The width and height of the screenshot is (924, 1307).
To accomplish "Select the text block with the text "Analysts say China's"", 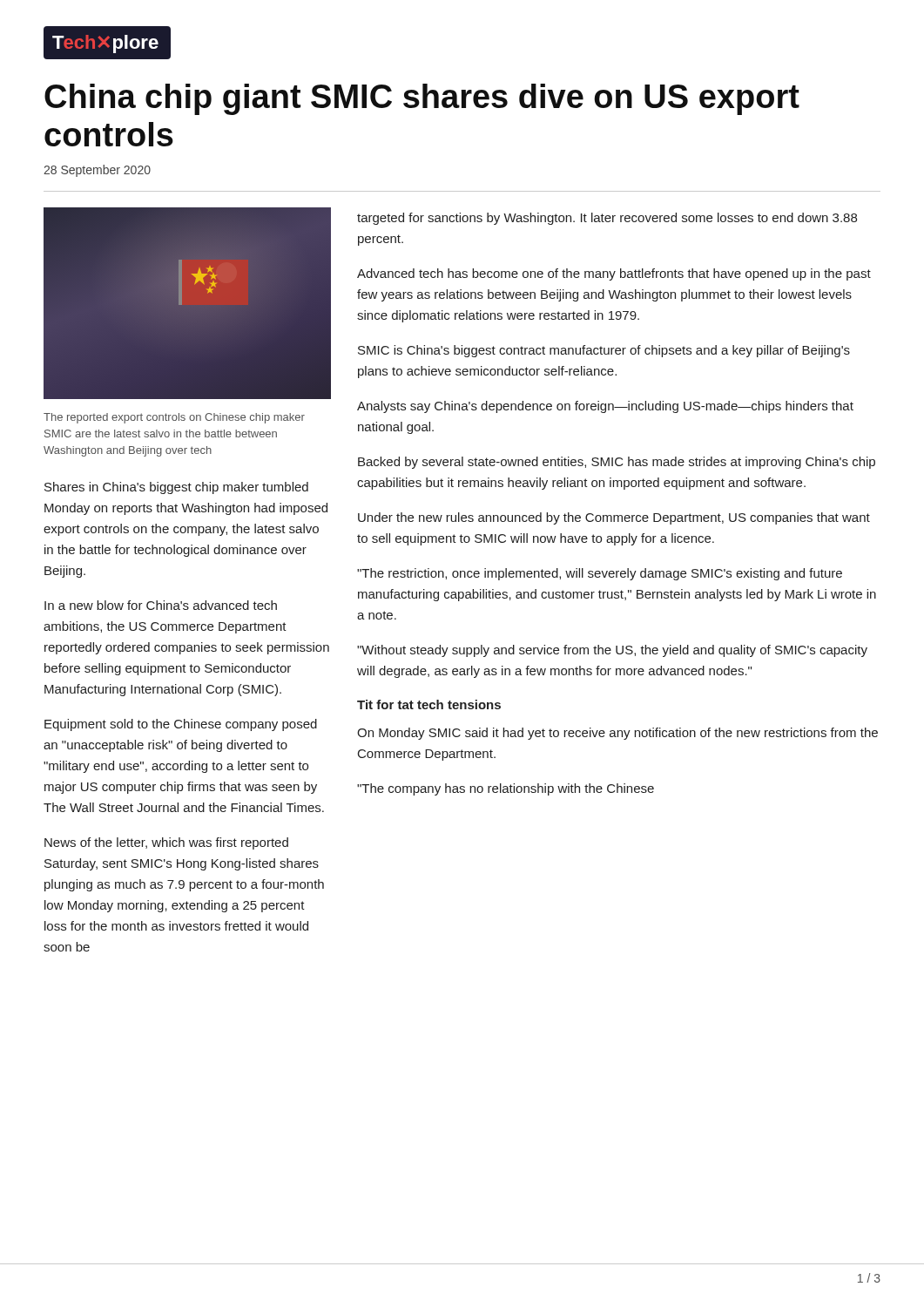I will click(x=605, y=416).
